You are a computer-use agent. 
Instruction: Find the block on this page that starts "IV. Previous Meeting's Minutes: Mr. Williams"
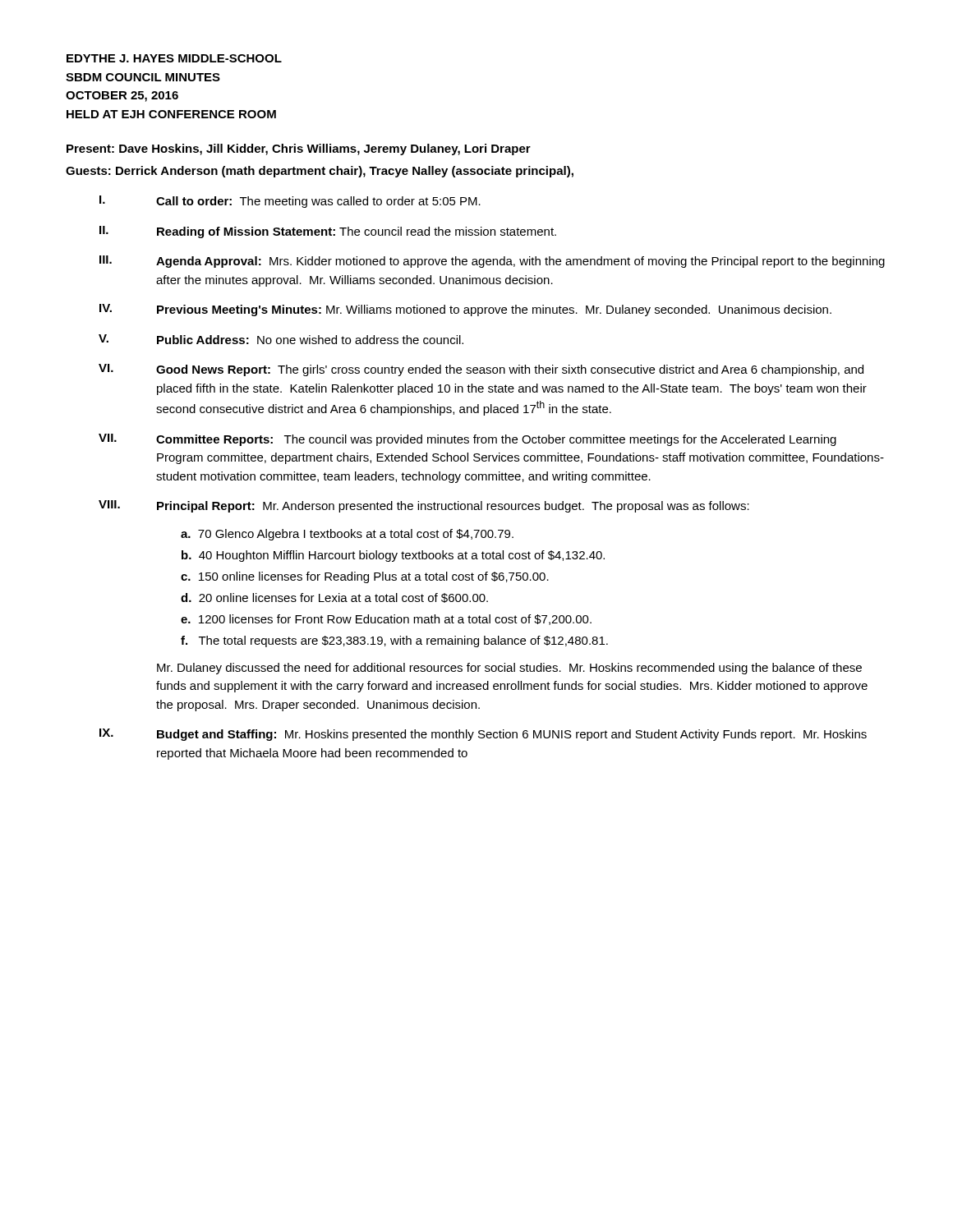476,310
